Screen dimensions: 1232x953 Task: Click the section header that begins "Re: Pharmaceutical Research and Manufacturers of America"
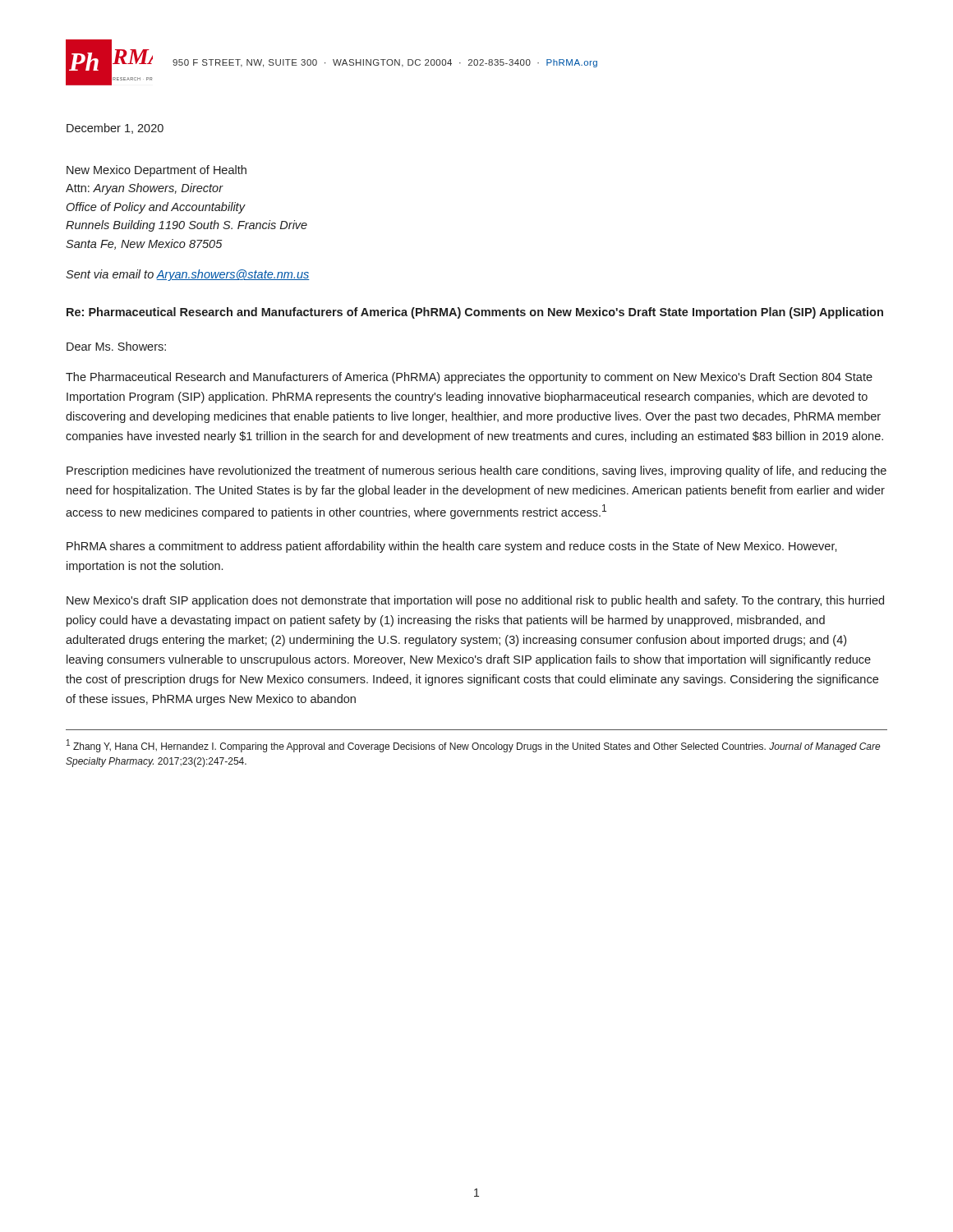pyautogui.click(x=475, y=312)
